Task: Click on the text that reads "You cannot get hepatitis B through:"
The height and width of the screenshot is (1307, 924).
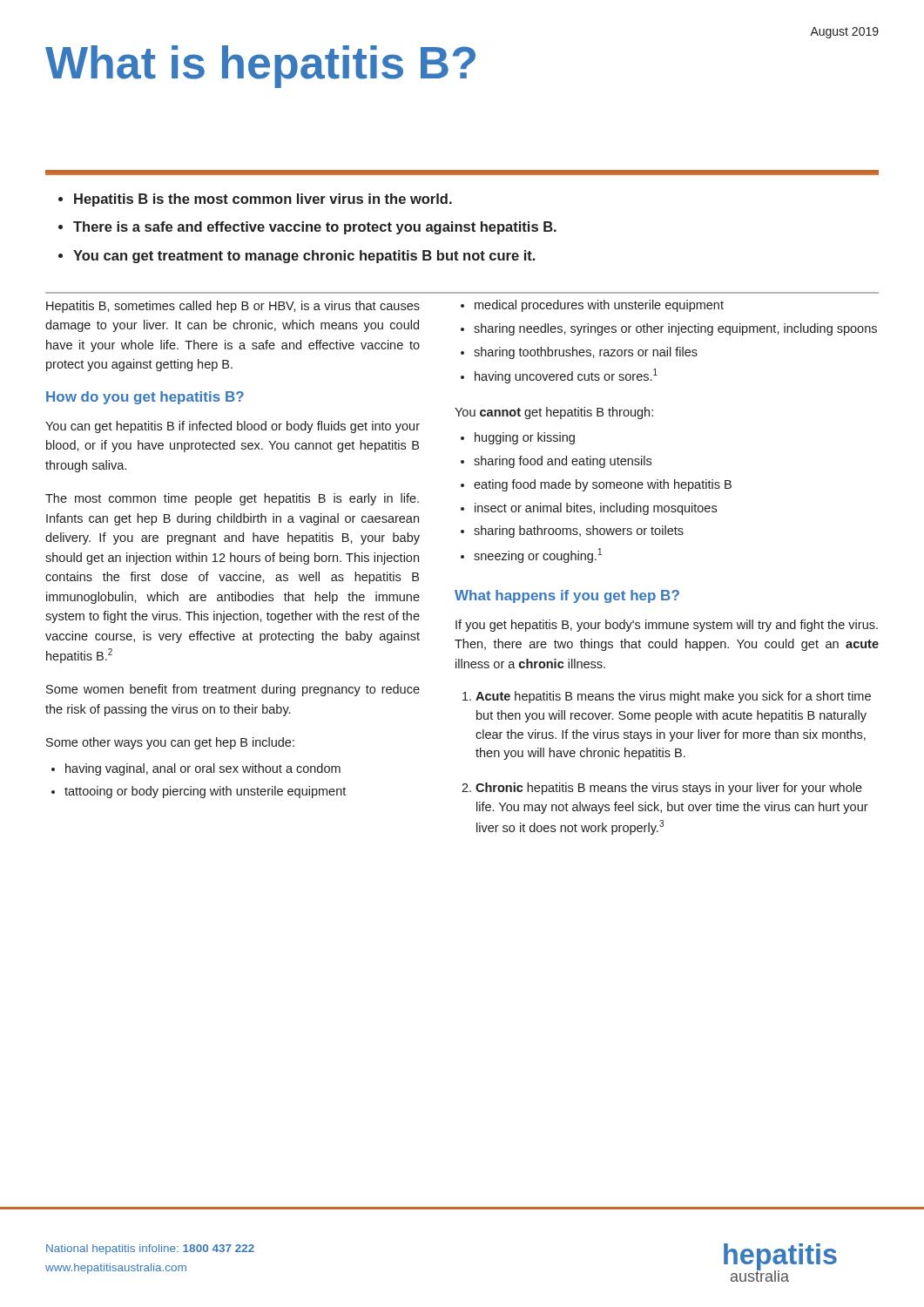Action: [554, 412]
